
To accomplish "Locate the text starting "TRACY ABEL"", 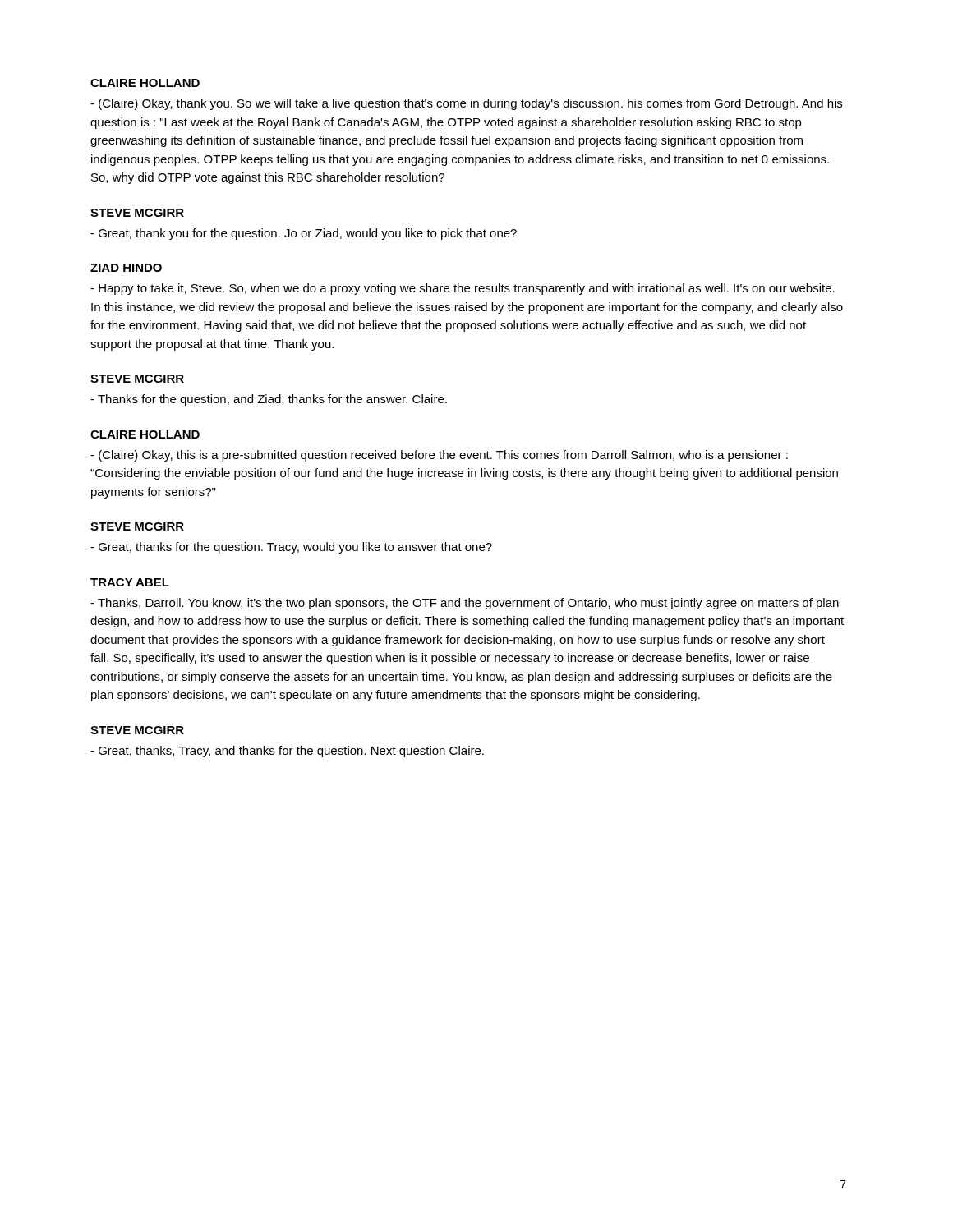I will coord(130,582).
